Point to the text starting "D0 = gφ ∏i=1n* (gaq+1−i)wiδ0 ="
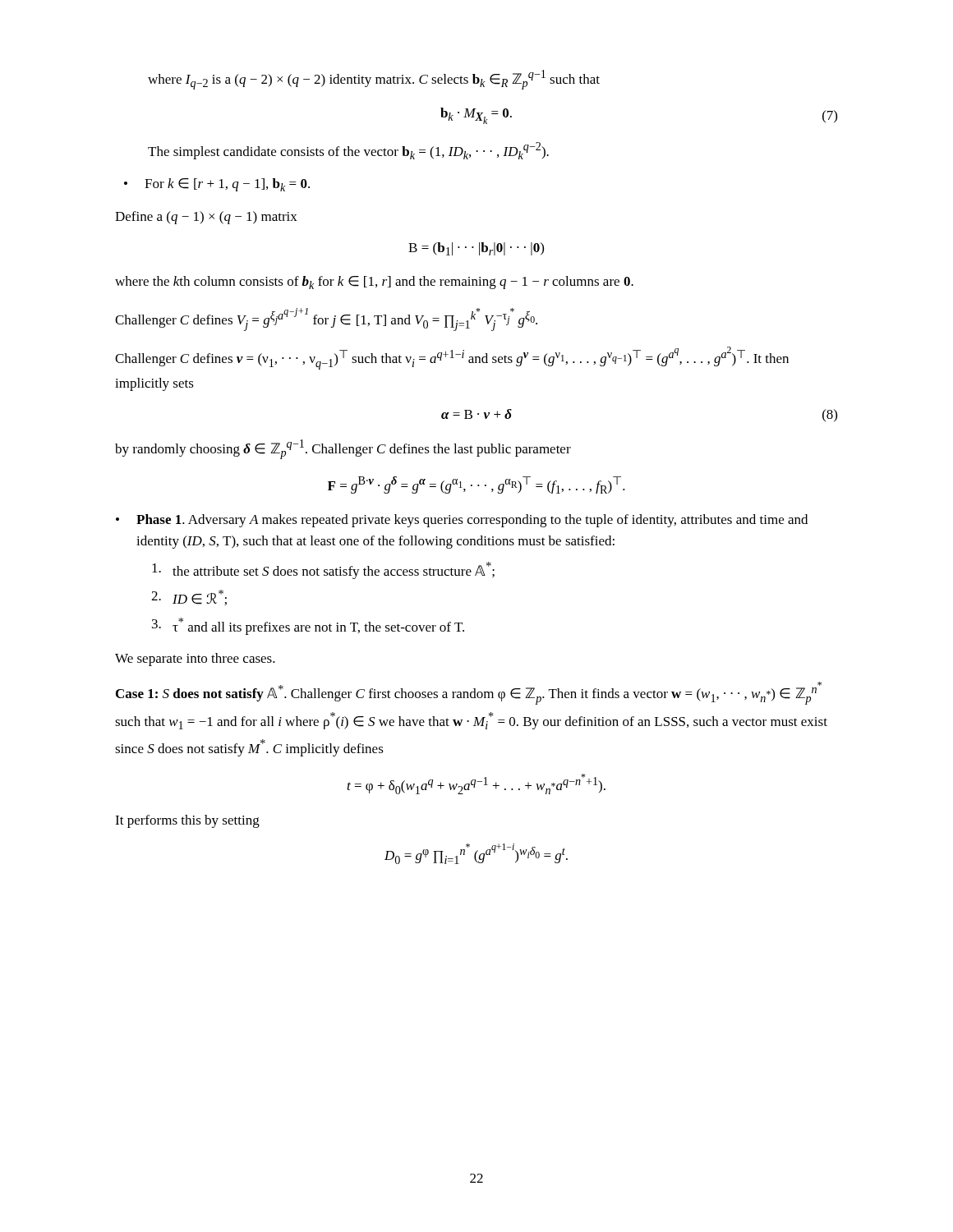This screenshot has width=953, height=1232. (476, 854)
